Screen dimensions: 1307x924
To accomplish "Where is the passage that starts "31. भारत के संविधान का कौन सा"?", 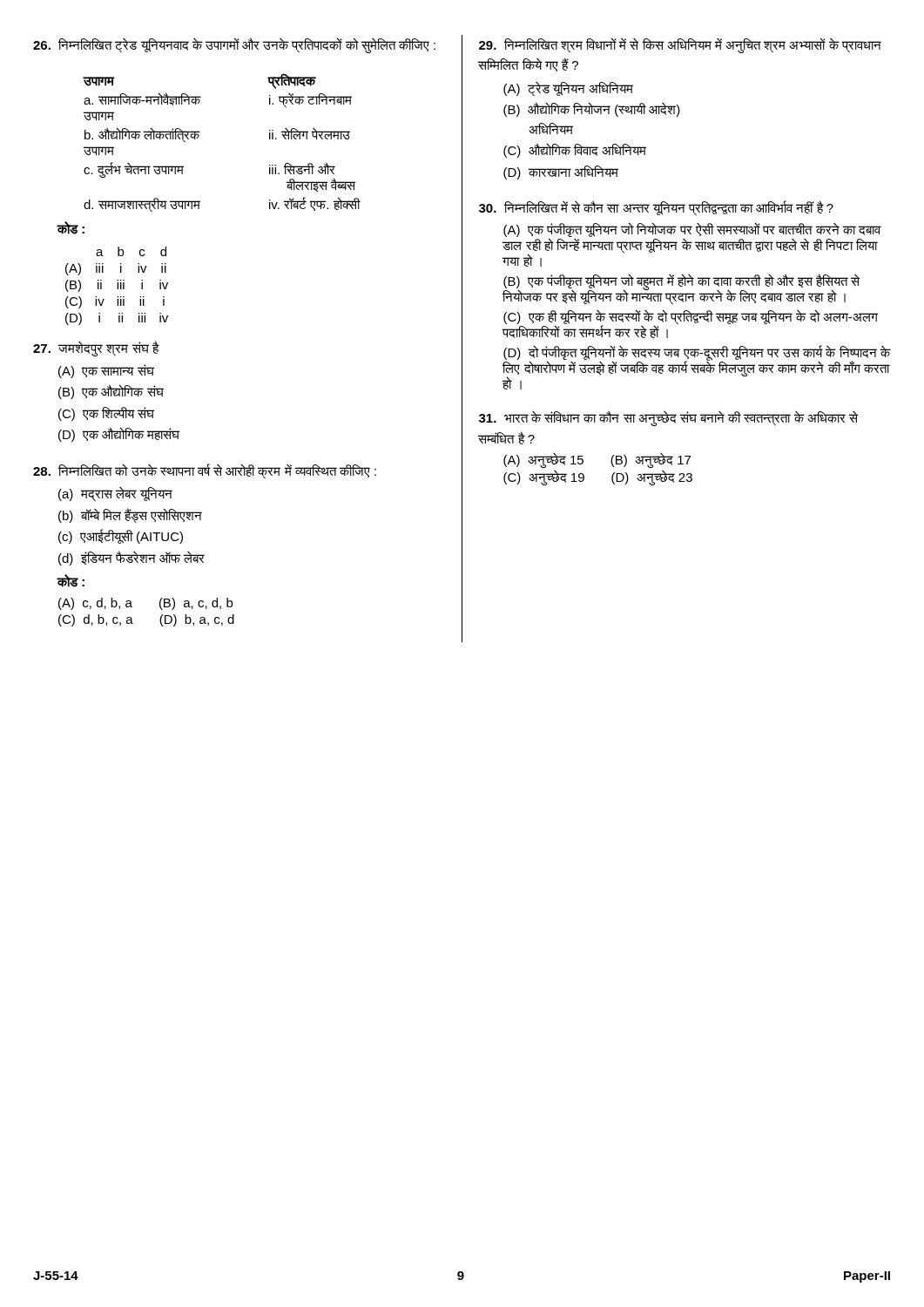I will point(685,447).
